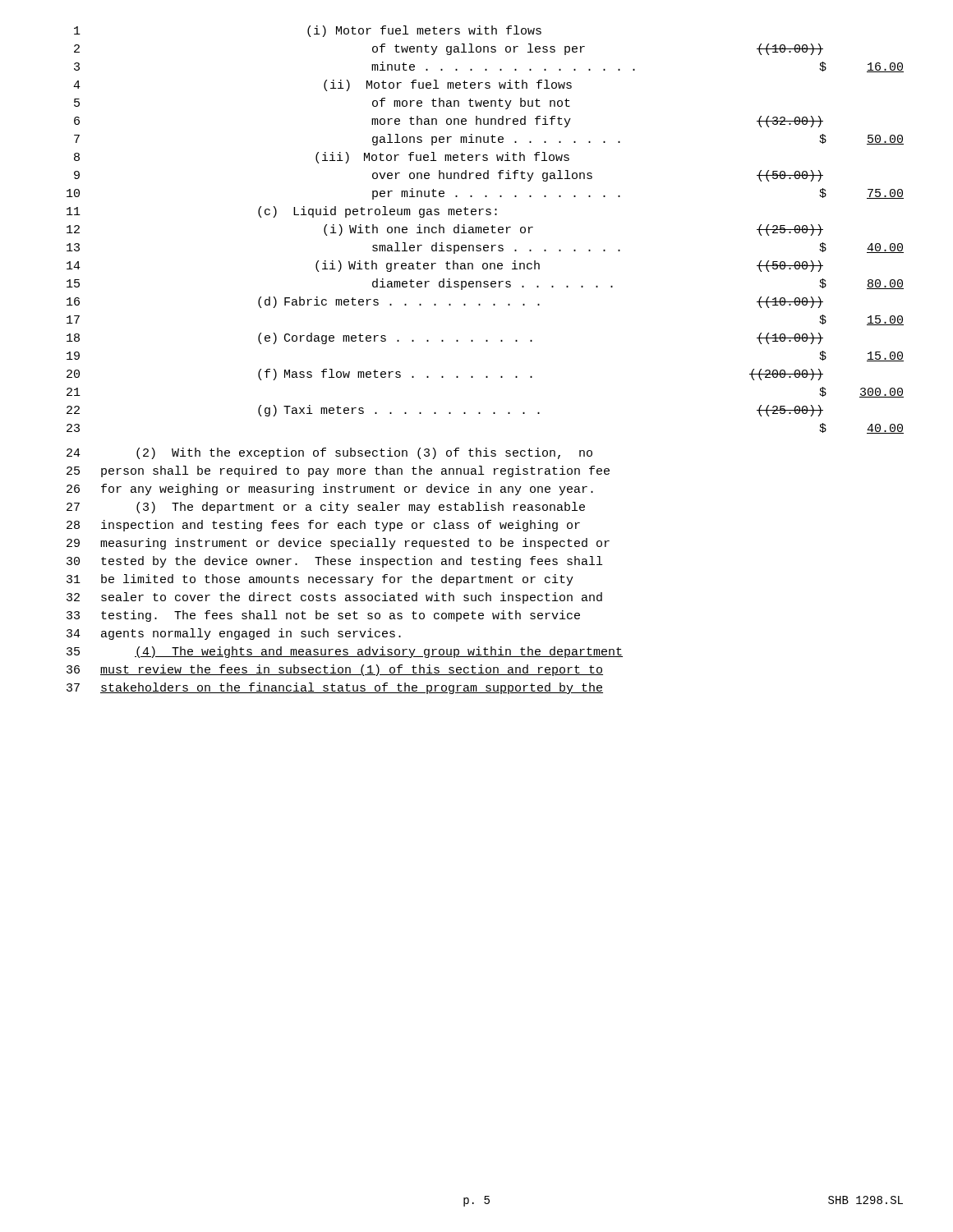Click the passage that begins "3 minute . . ."
The image size is (953, 1232).
click(x=476, y=68)
